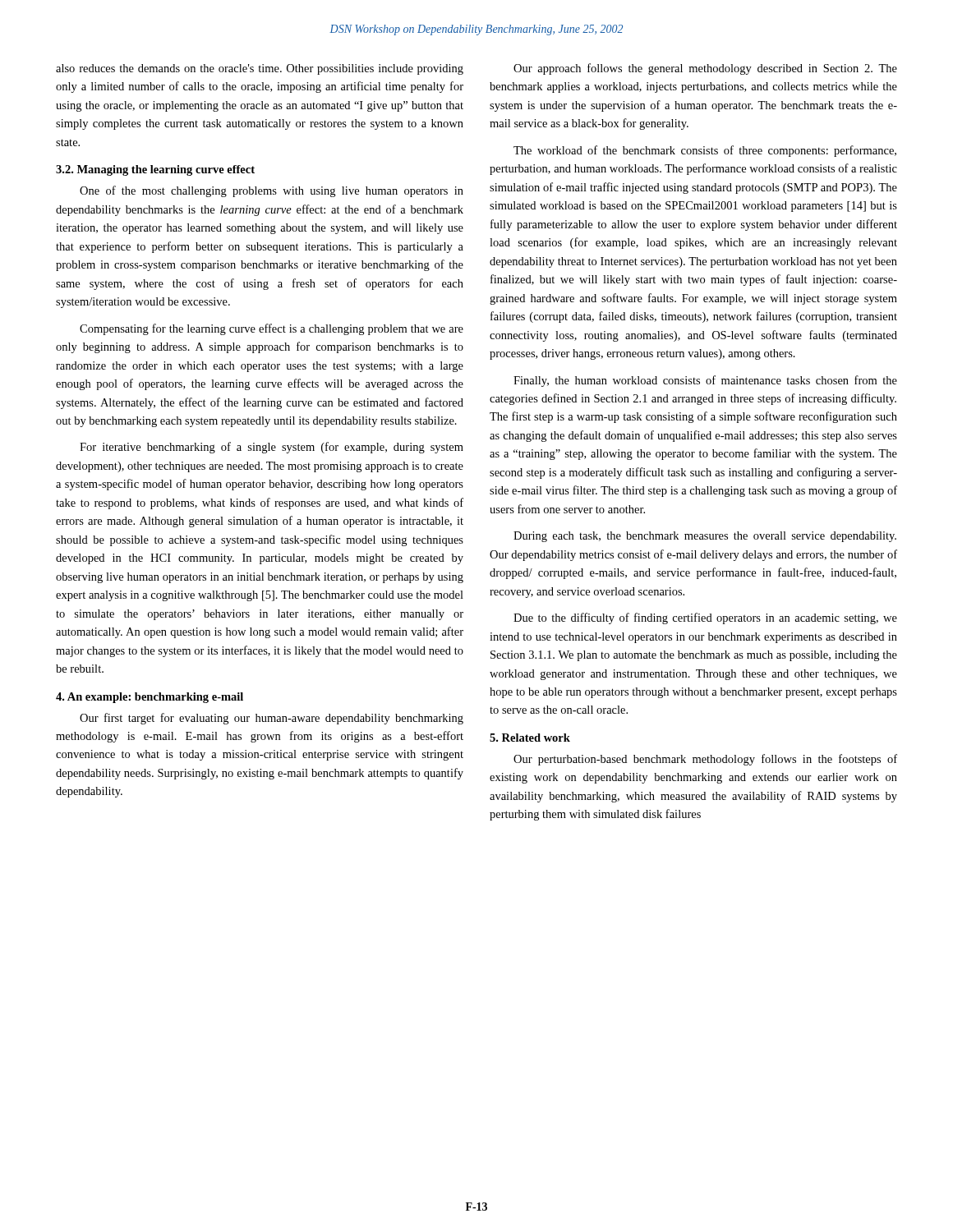Where does it say "4. An example: benchmarking e-mail"?
The height and width of the screenshot is (1232, 953).
click(150, 696)
